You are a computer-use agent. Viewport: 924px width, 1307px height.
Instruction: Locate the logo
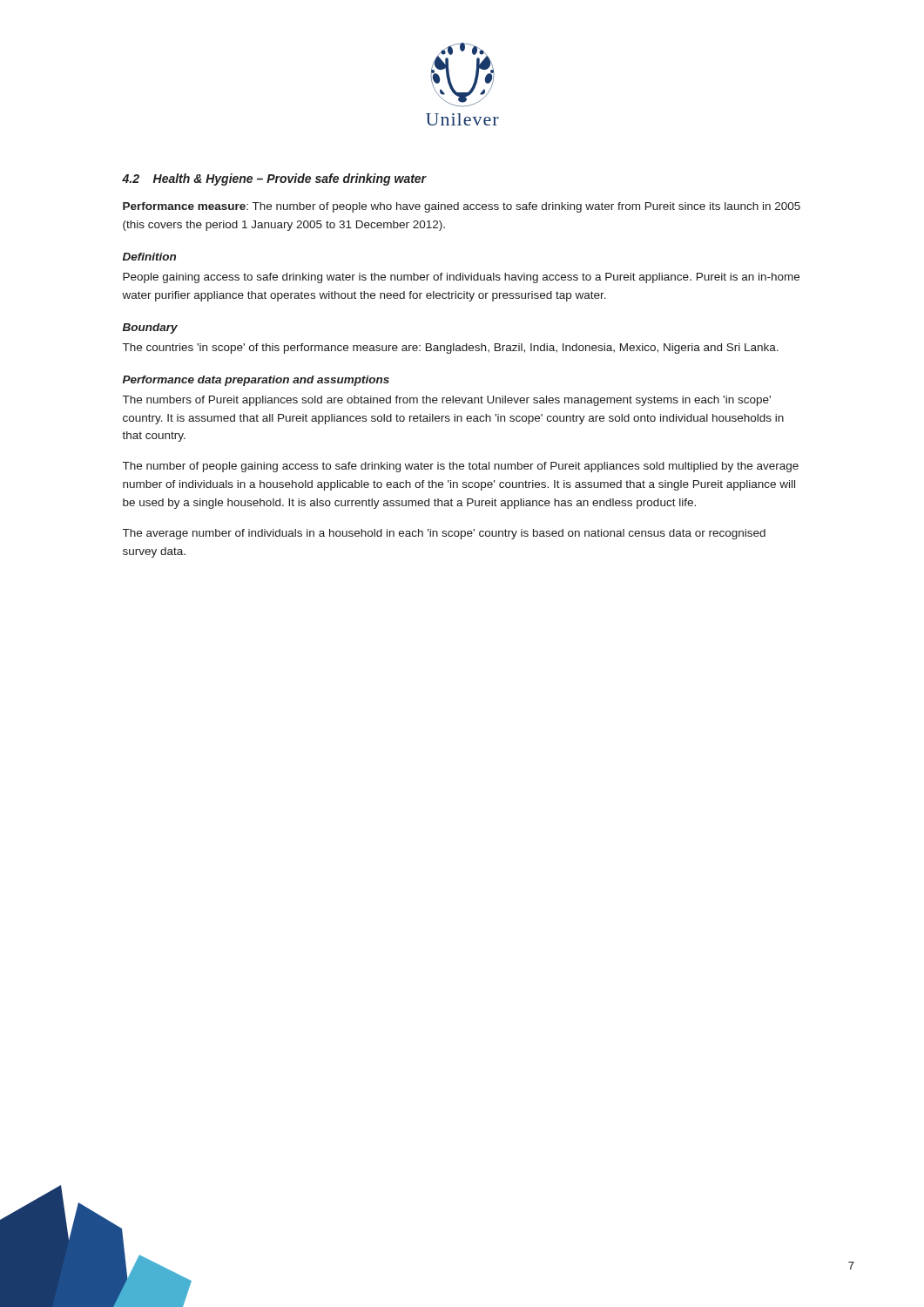[x=462, y=75]
